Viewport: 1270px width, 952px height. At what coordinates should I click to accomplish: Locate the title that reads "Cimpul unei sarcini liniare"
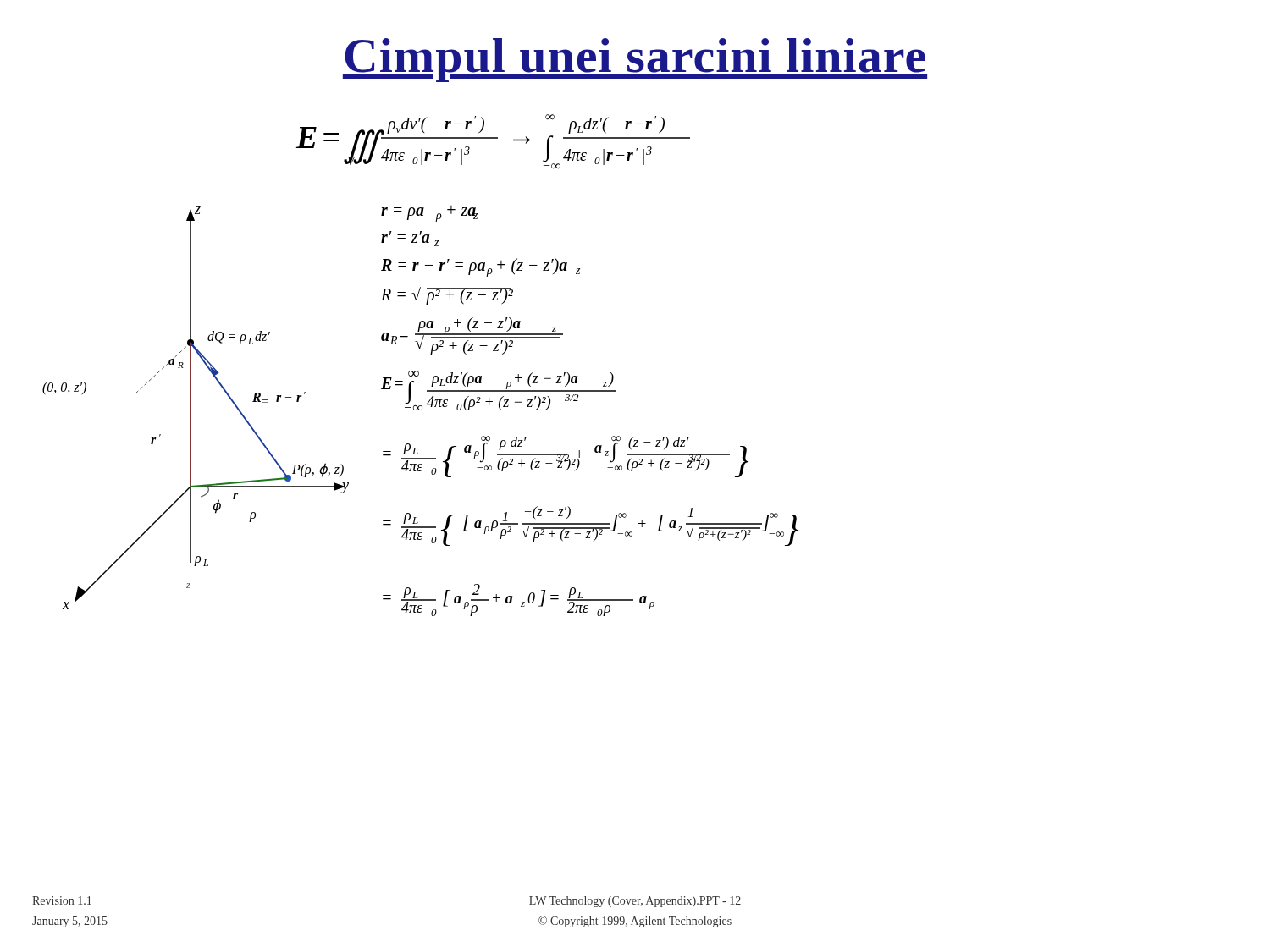tap(635, 55)
